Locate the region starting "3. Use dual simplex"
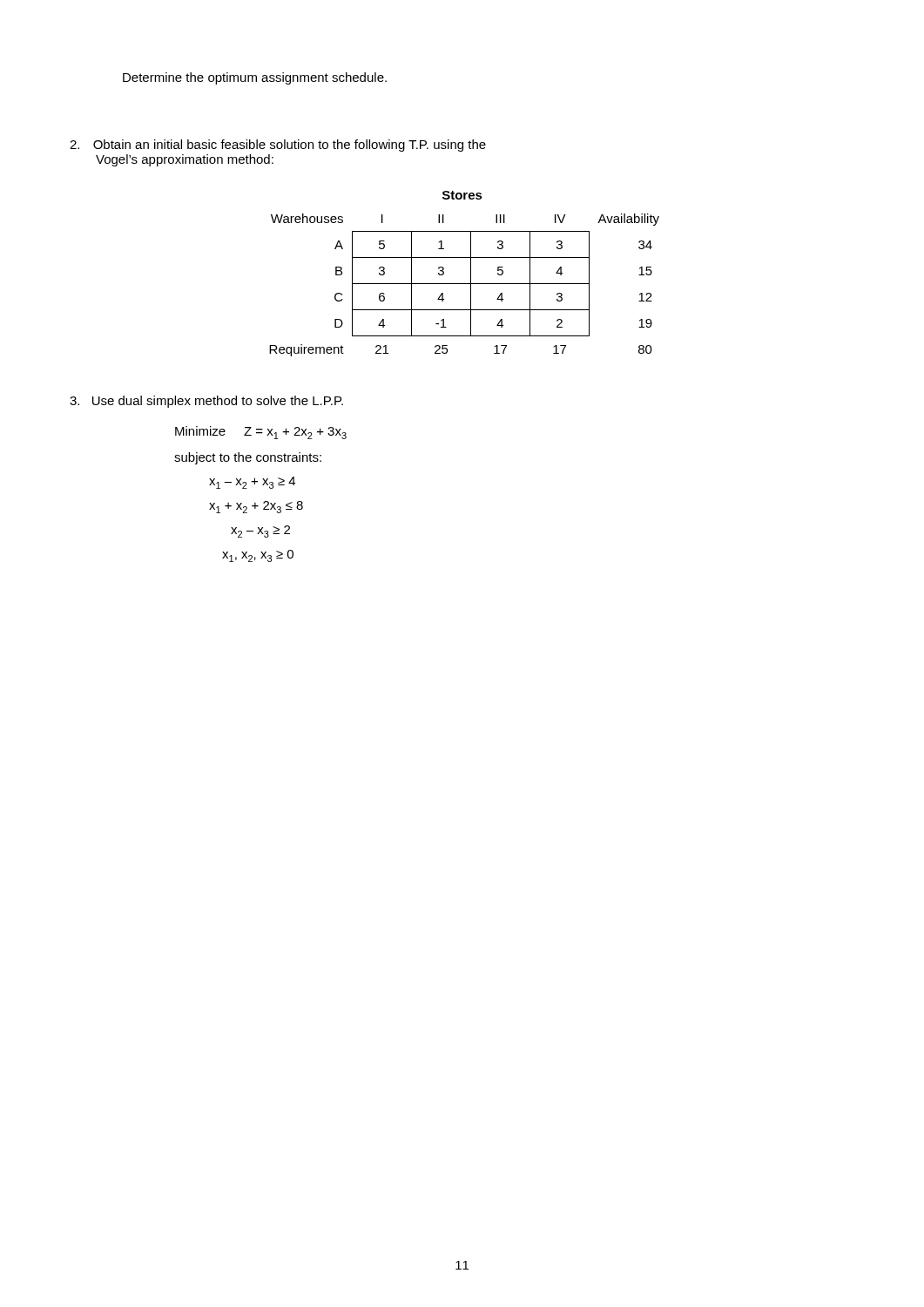This screenshot has width=924, height=1307. pyautogui.click(x=207, y=400)
